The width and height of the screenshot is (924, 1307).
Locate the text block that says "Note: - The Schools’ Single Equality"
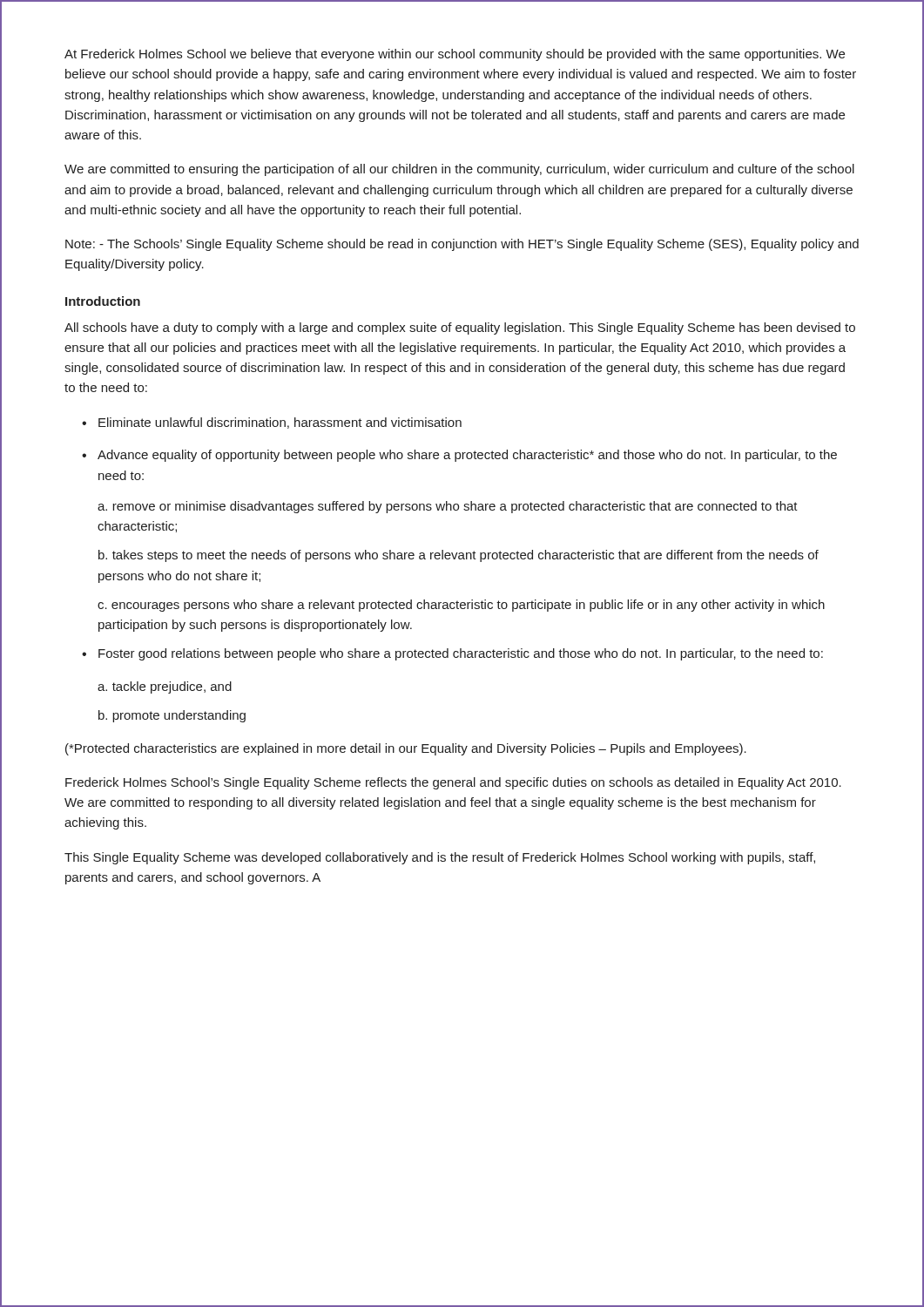pyautogui.click(x=462, y=254)
